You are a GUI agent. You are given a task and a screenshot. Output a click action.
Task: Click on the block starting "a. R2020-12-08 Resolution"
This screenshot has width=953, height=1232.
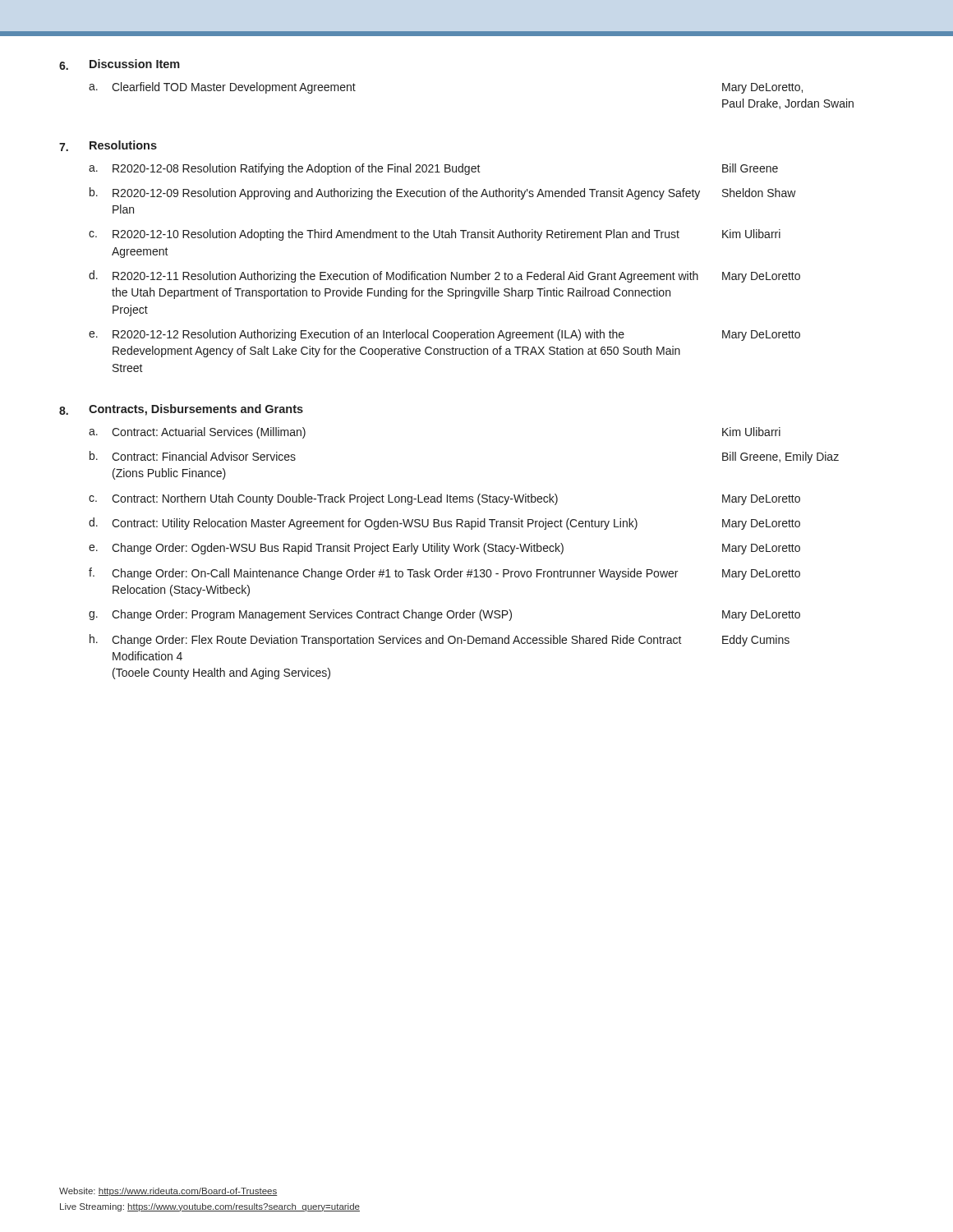pyautogui.click(x=491, y=168)
